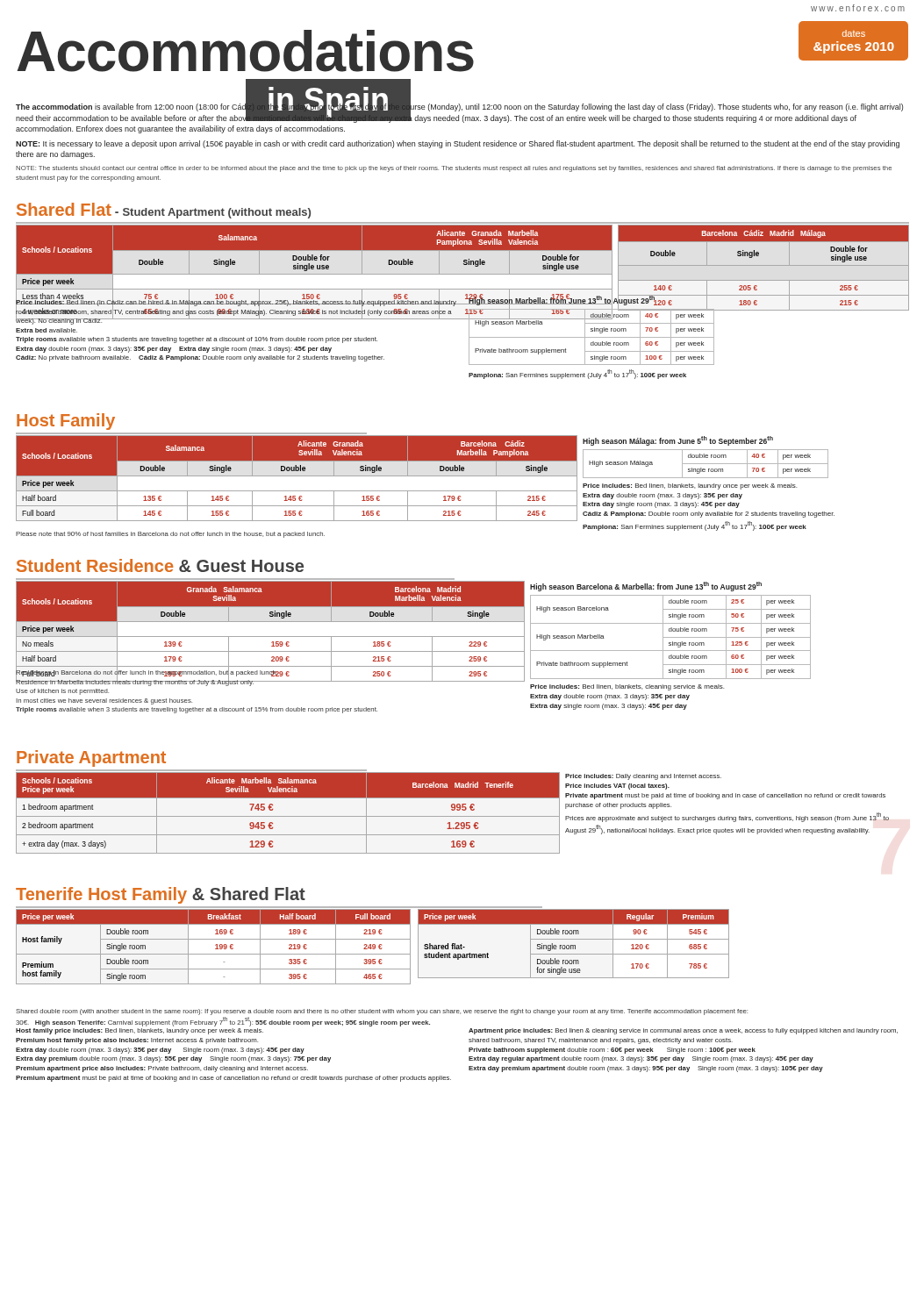Navigate to the text block starting "Student Residence & Guest House"
Viewport: 924px width, 1316px height.
[235, 568]
